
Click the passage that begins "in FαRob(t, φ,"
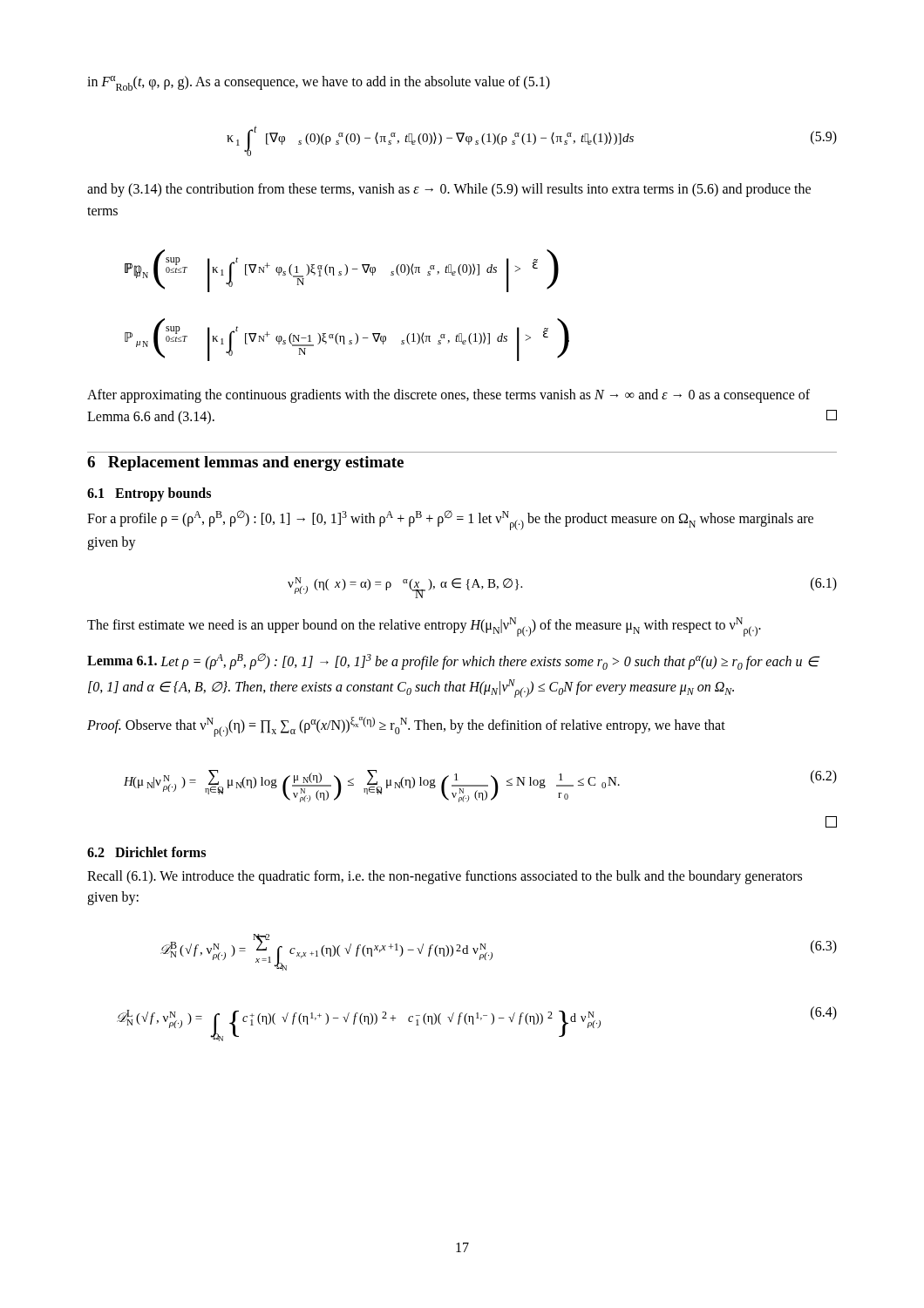click(319, 82)
